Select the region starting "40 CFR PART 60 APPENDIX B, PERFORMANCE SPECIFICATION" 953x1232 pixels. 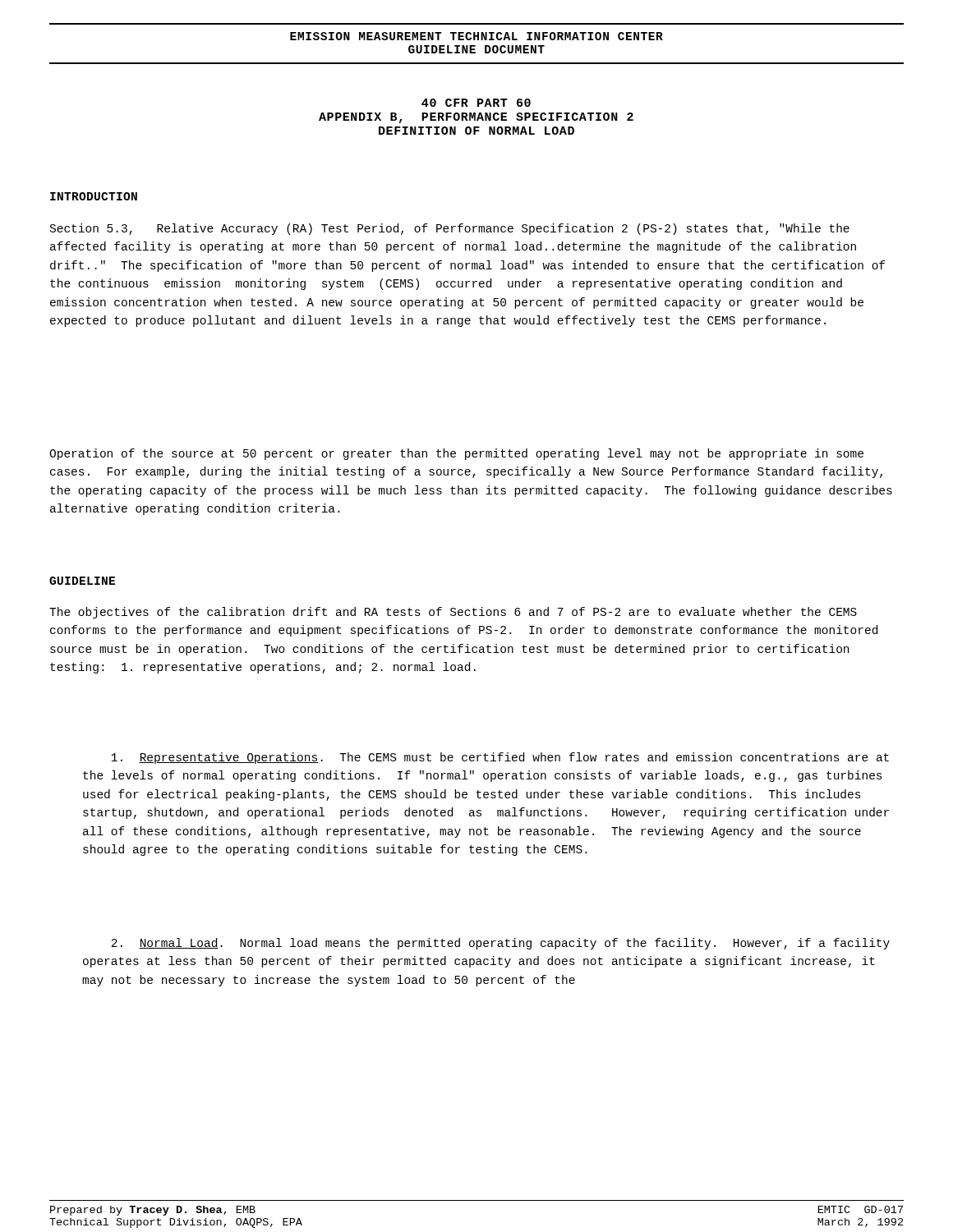pos(476,118)
